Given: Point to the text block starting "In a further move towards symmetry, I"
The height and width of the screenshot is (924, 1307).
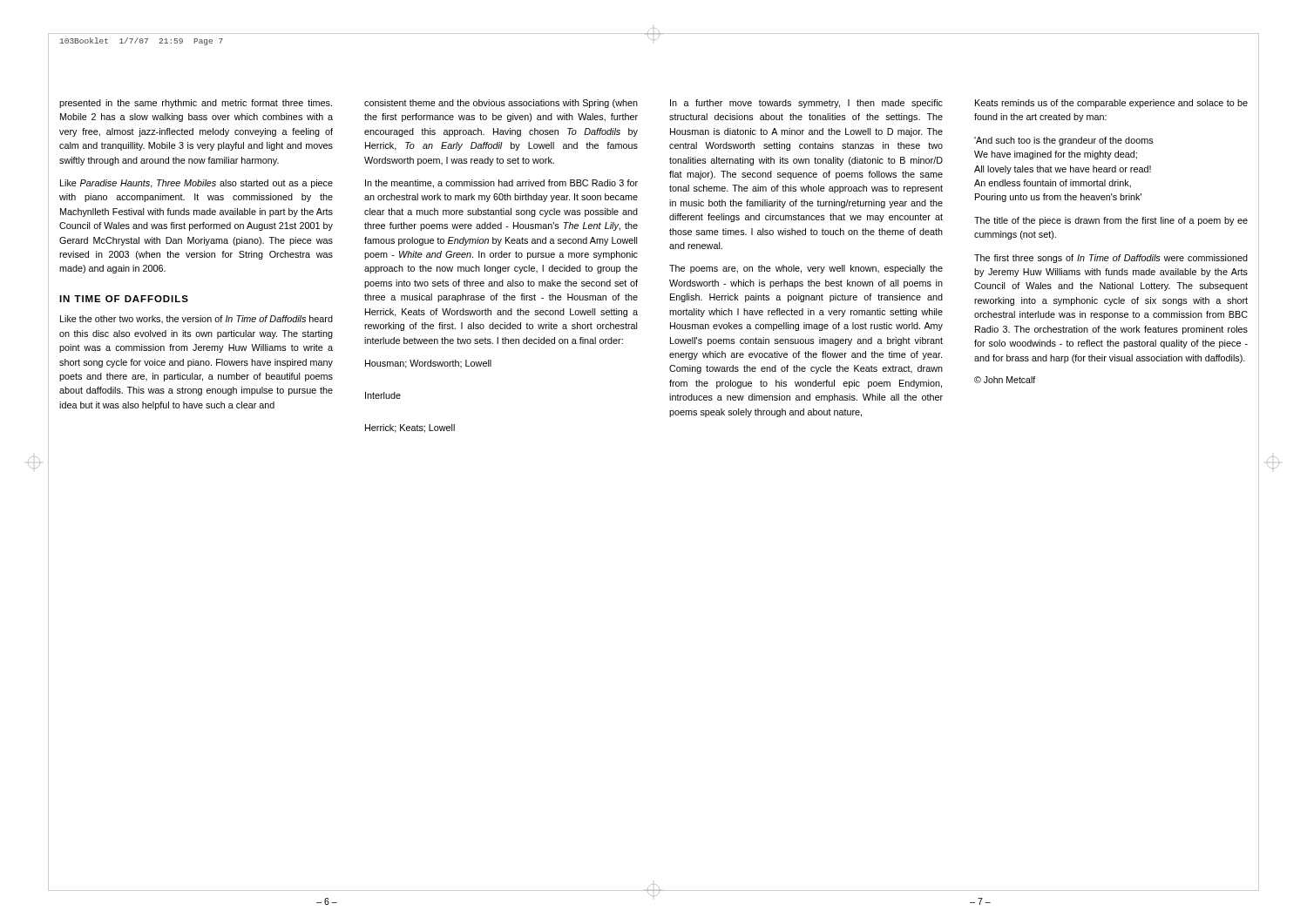Looking at the screenshot, I should pyautogui.click(x=806, y=257).
